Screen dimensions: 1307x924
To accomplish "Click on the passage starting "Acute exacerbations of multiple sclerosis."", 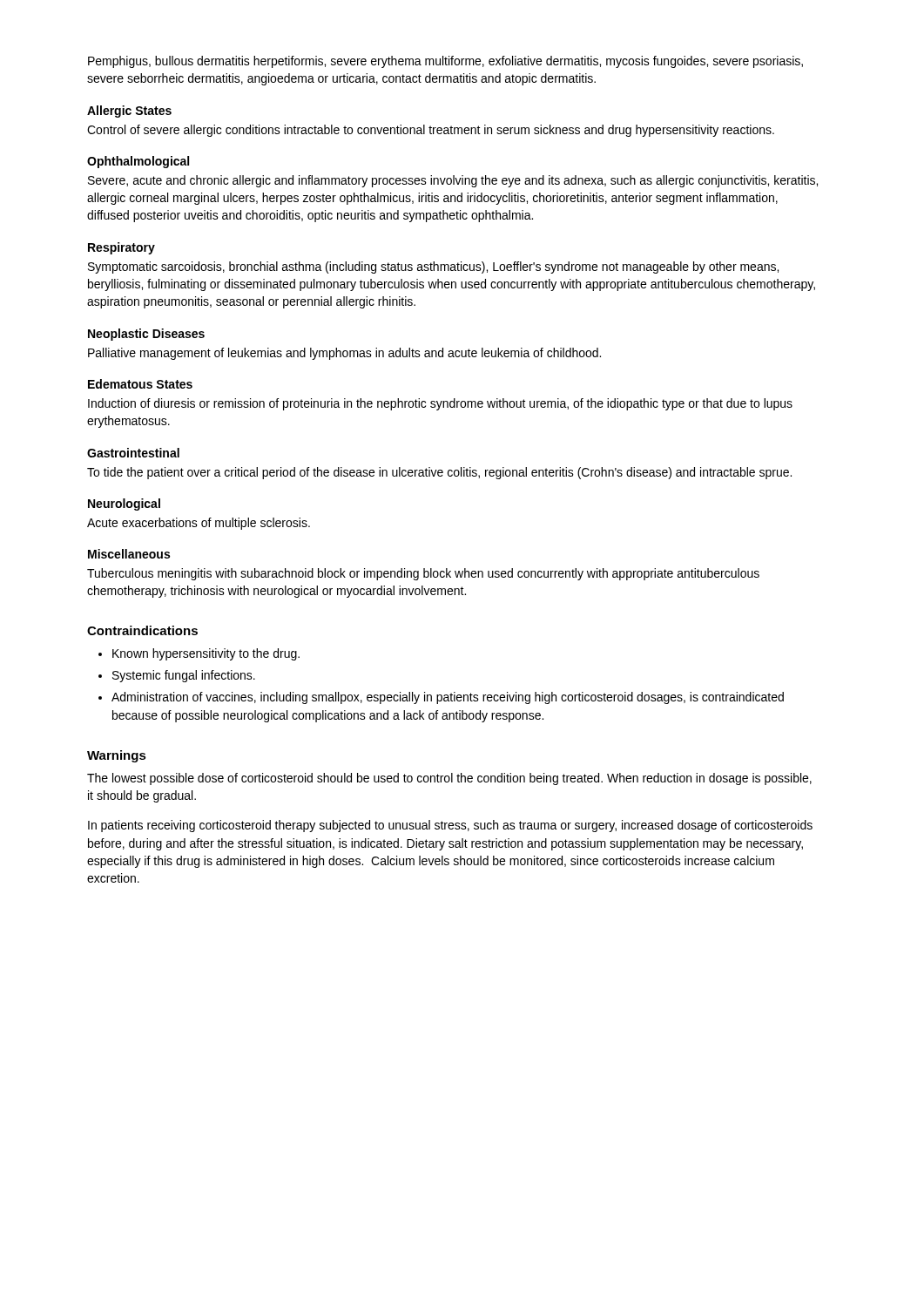I will pyautogui.click(x=199, y=523).
